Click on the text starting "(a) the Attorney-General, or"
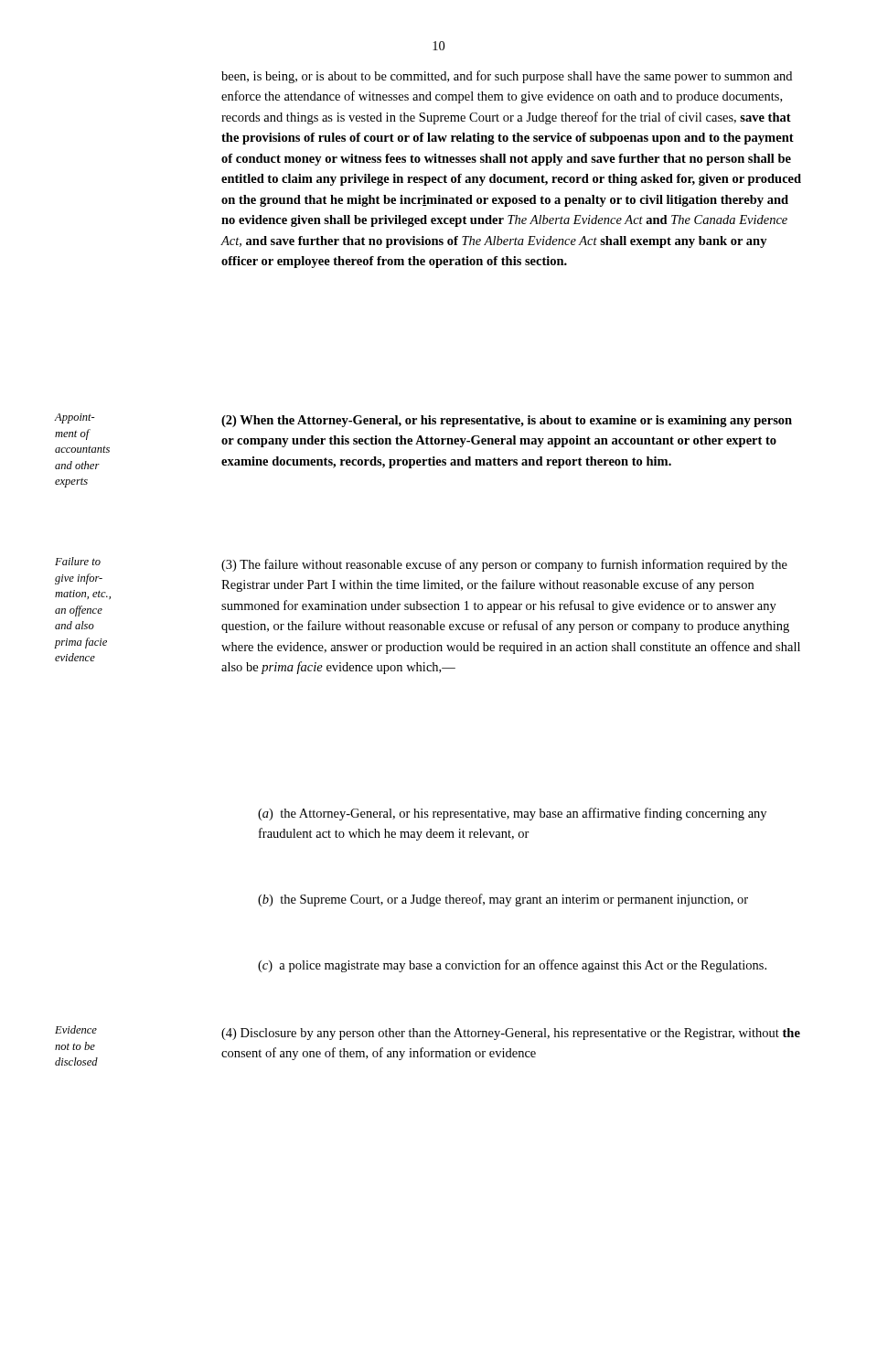This screenshot has height=1372, width=877. 512,823
